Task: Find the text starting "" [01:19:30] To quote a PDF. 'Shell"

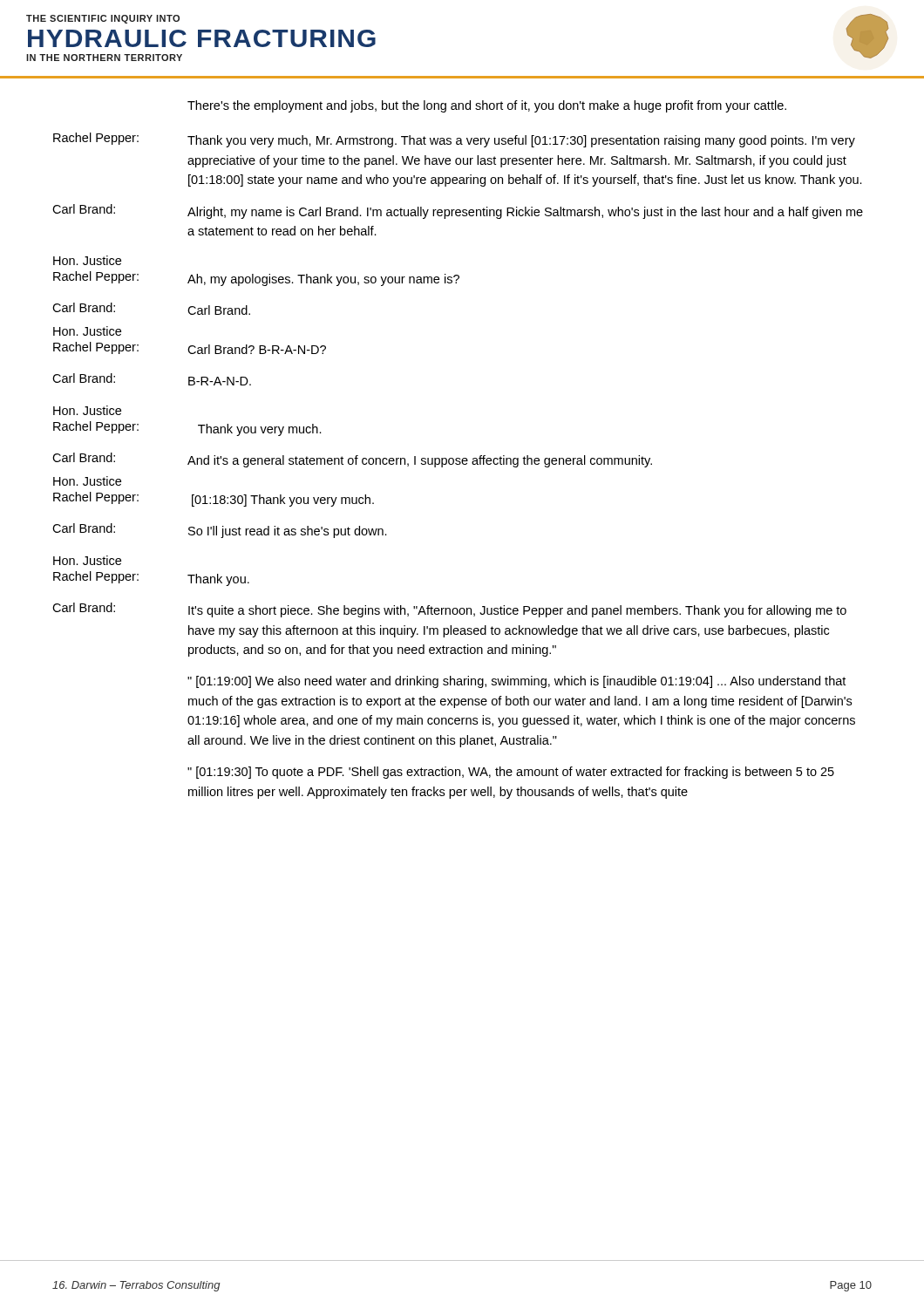Action: pyautogui.click(x=462, y=782)
